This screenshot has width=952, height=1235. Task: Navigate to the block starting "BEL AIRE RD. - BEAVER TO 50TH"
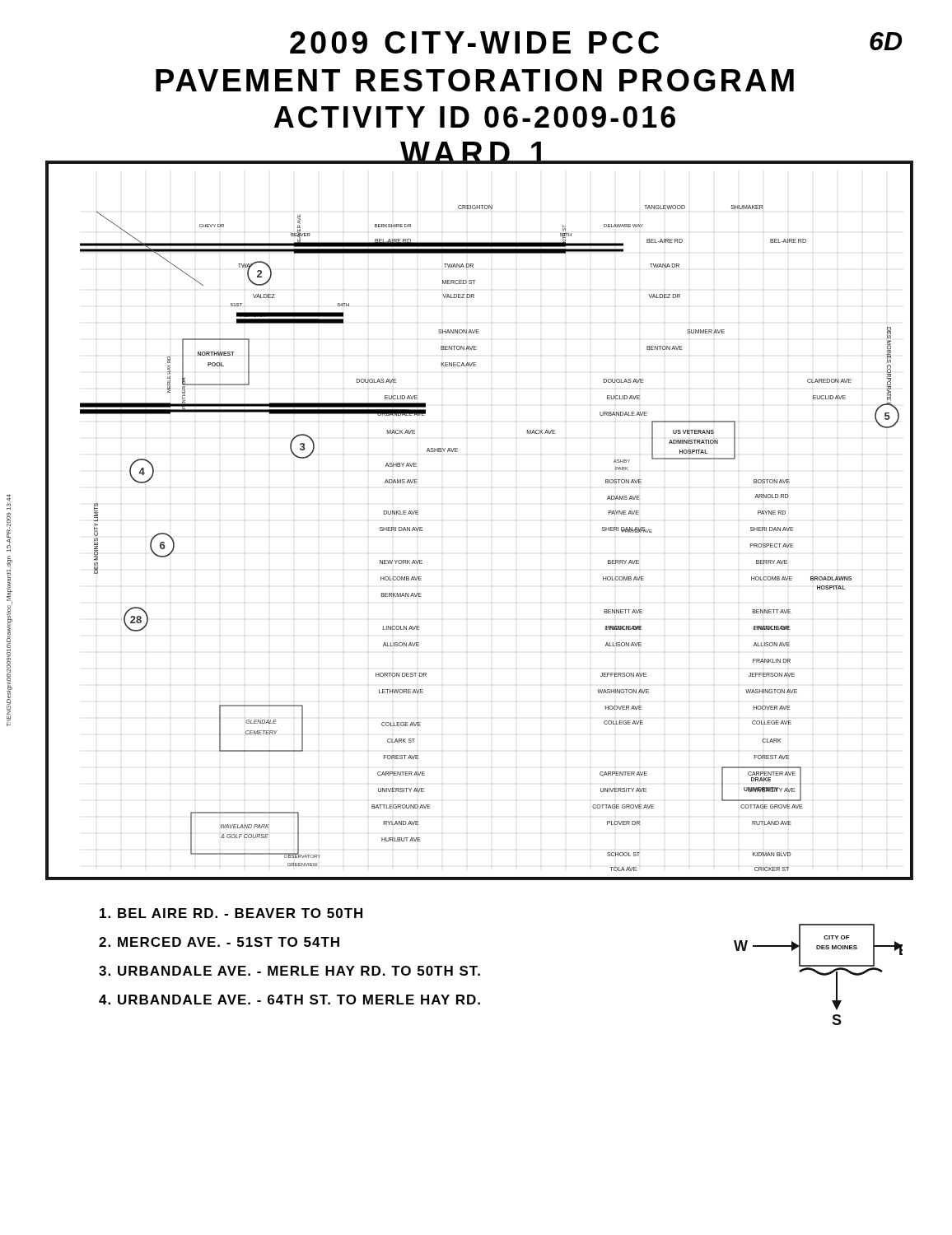(x=232, y=913)
